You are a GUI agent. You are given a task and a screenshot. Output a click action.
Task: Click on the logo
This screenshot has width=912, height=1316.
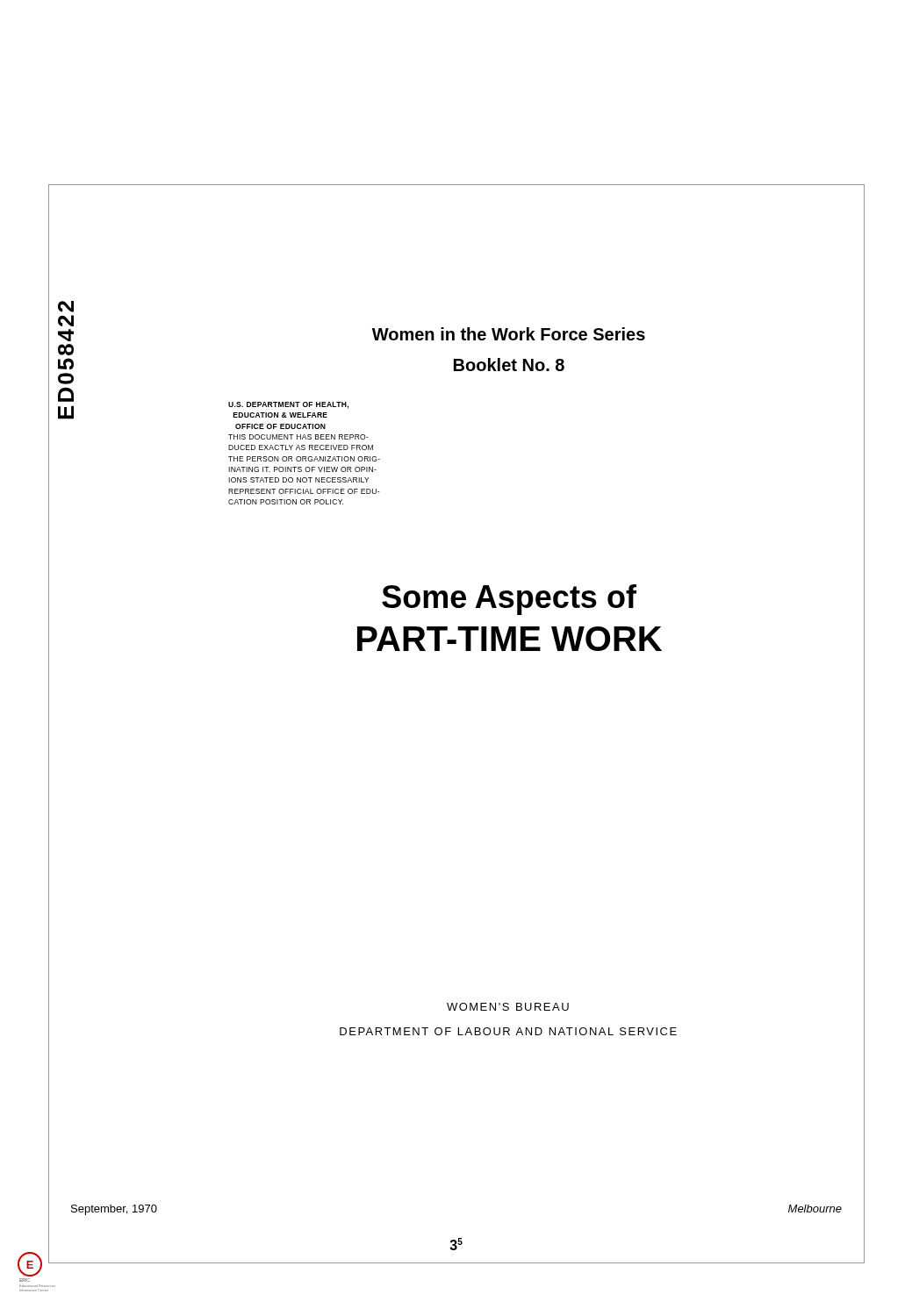42,1272
